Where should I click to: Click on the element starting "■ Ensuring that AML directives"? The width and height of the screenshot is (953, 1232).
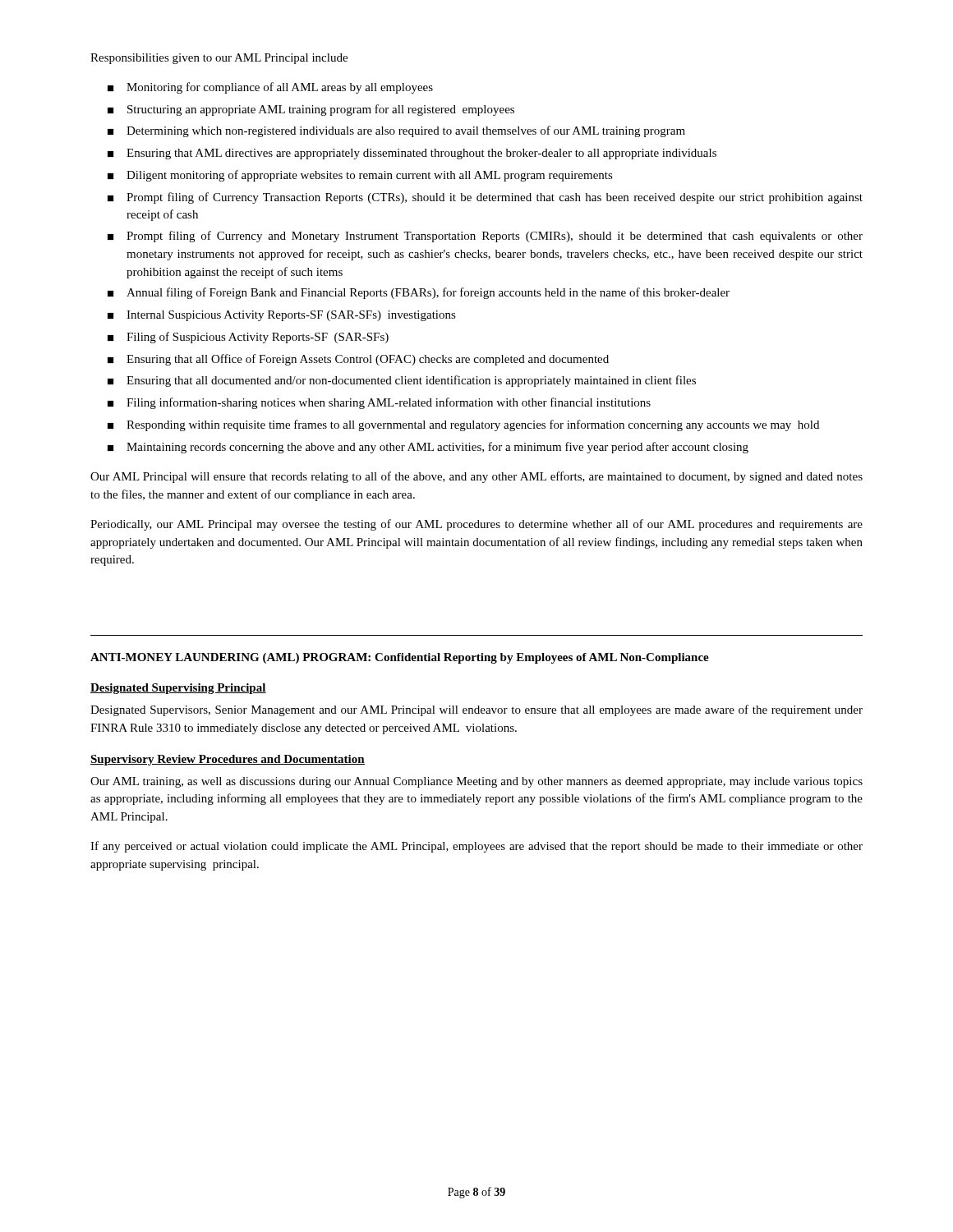tap(485, 154)
